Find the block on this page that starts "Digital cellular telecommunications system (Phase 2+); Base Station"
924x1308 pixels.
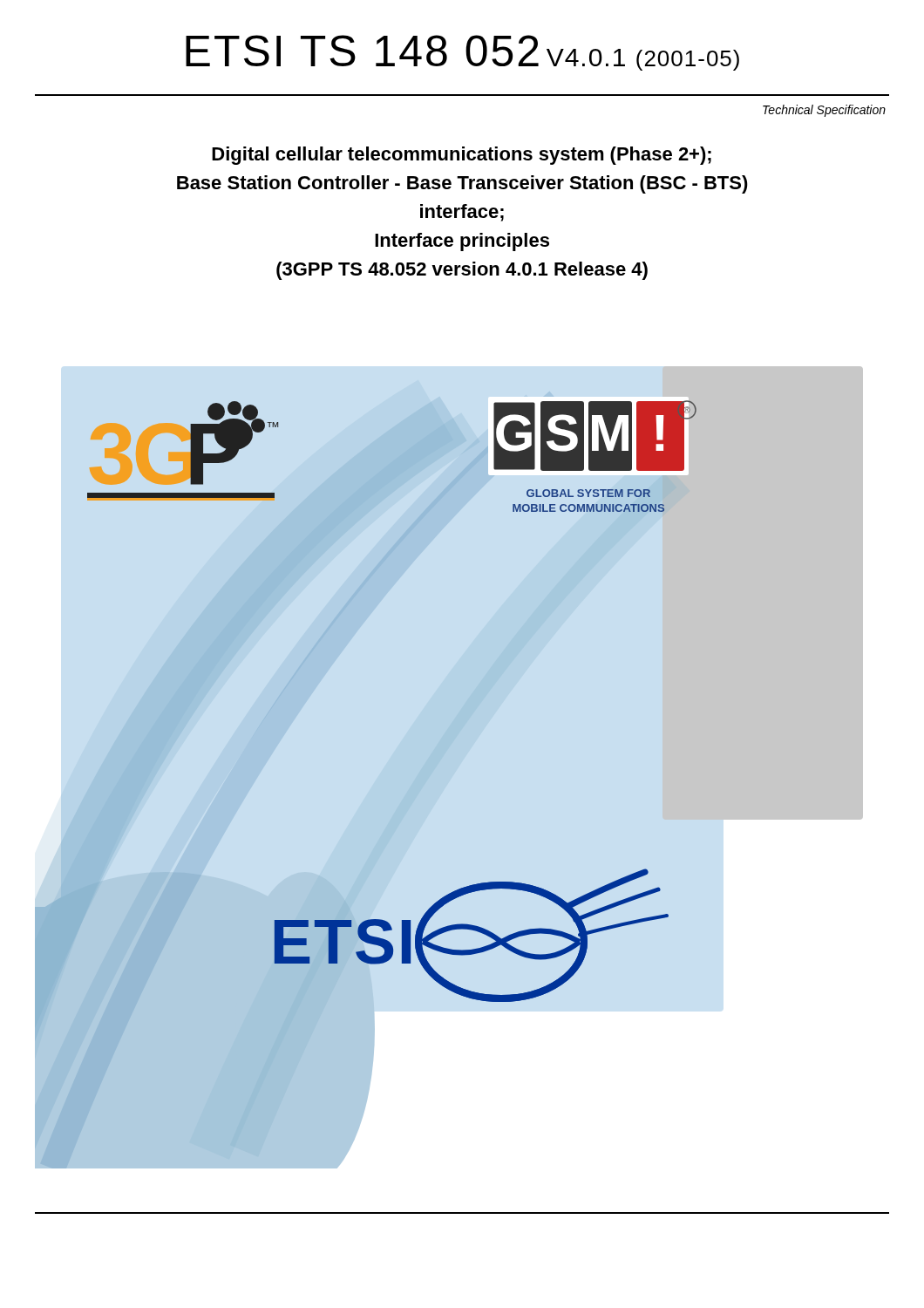[x=462, y=211]
